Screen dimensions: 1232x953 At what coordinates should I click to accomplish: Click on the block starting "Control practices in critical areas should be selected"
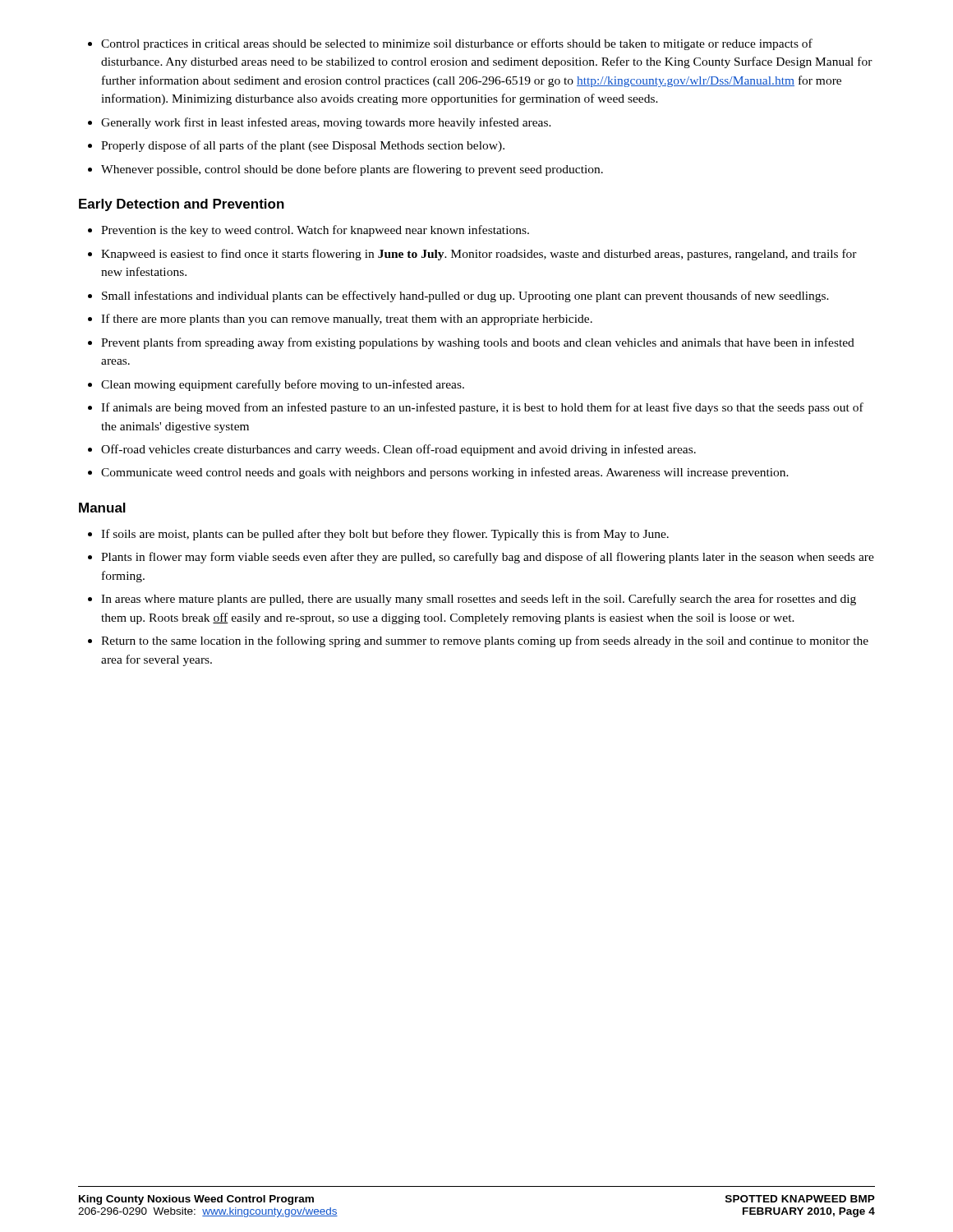pyautogui.click(x=487, y=71)
